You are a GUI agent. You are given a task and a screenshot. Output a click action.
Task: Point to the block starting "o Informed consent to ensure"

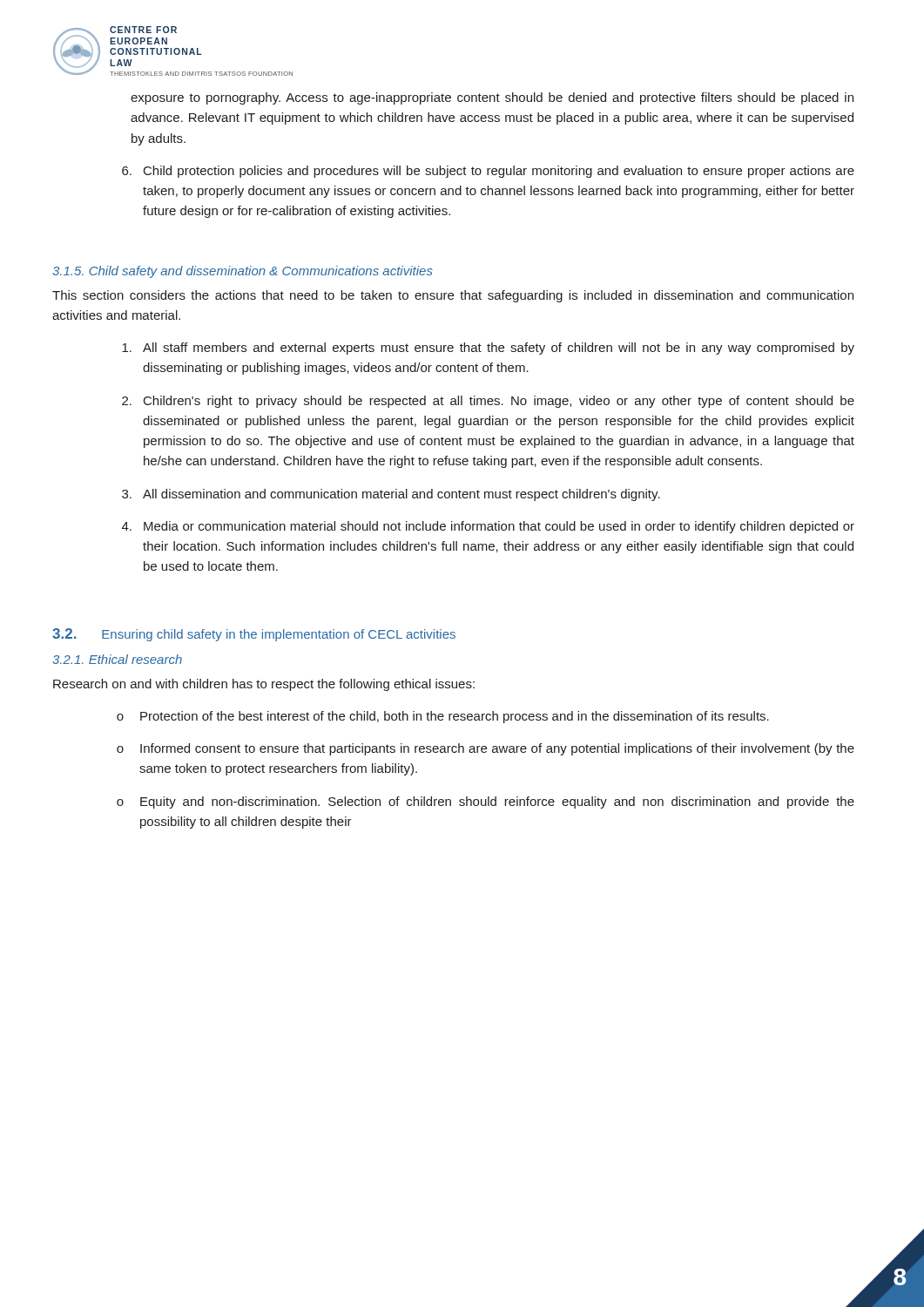tap(484, 758)
